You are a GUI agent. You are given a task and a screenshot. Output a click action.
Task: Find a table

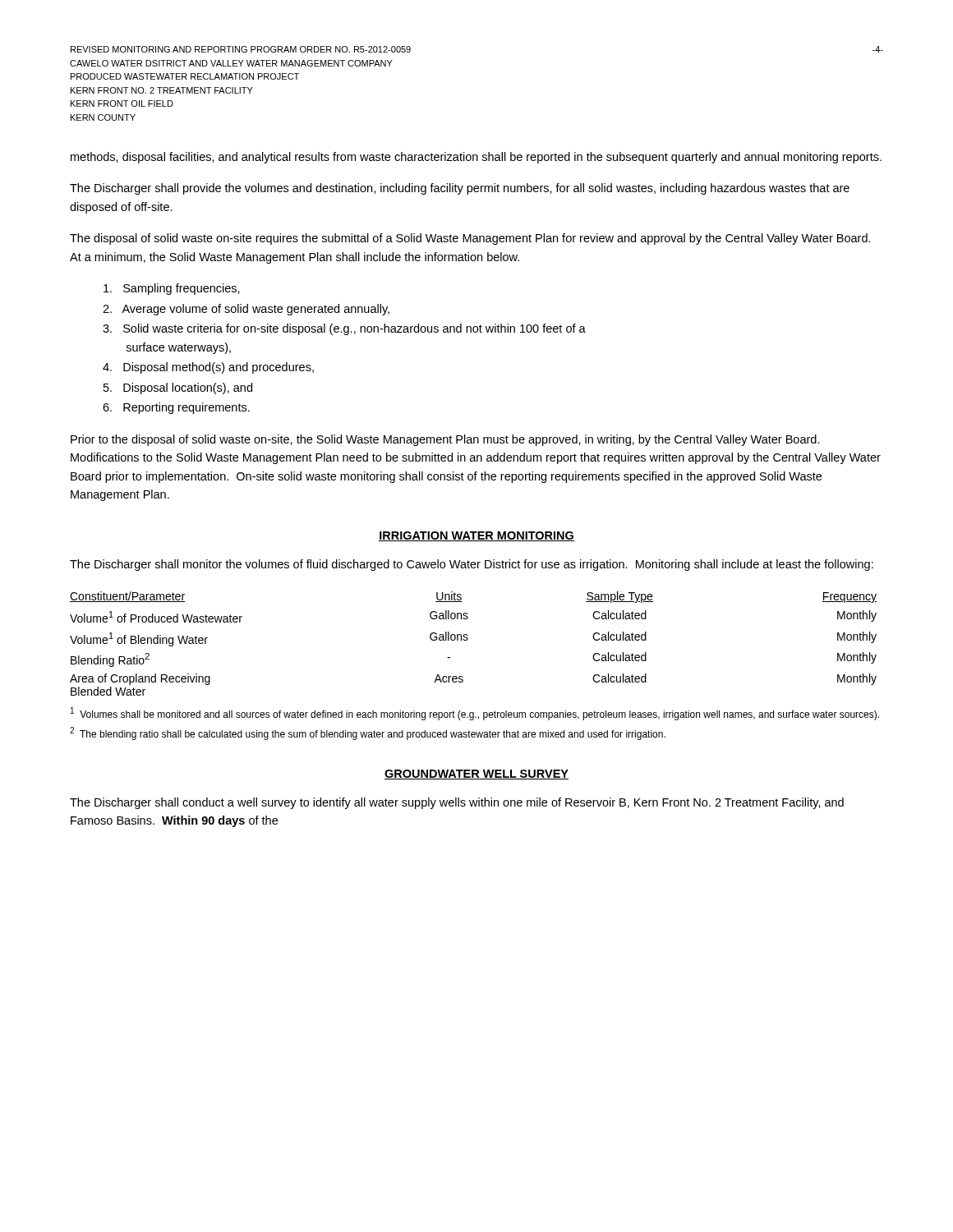pos(476,643)
